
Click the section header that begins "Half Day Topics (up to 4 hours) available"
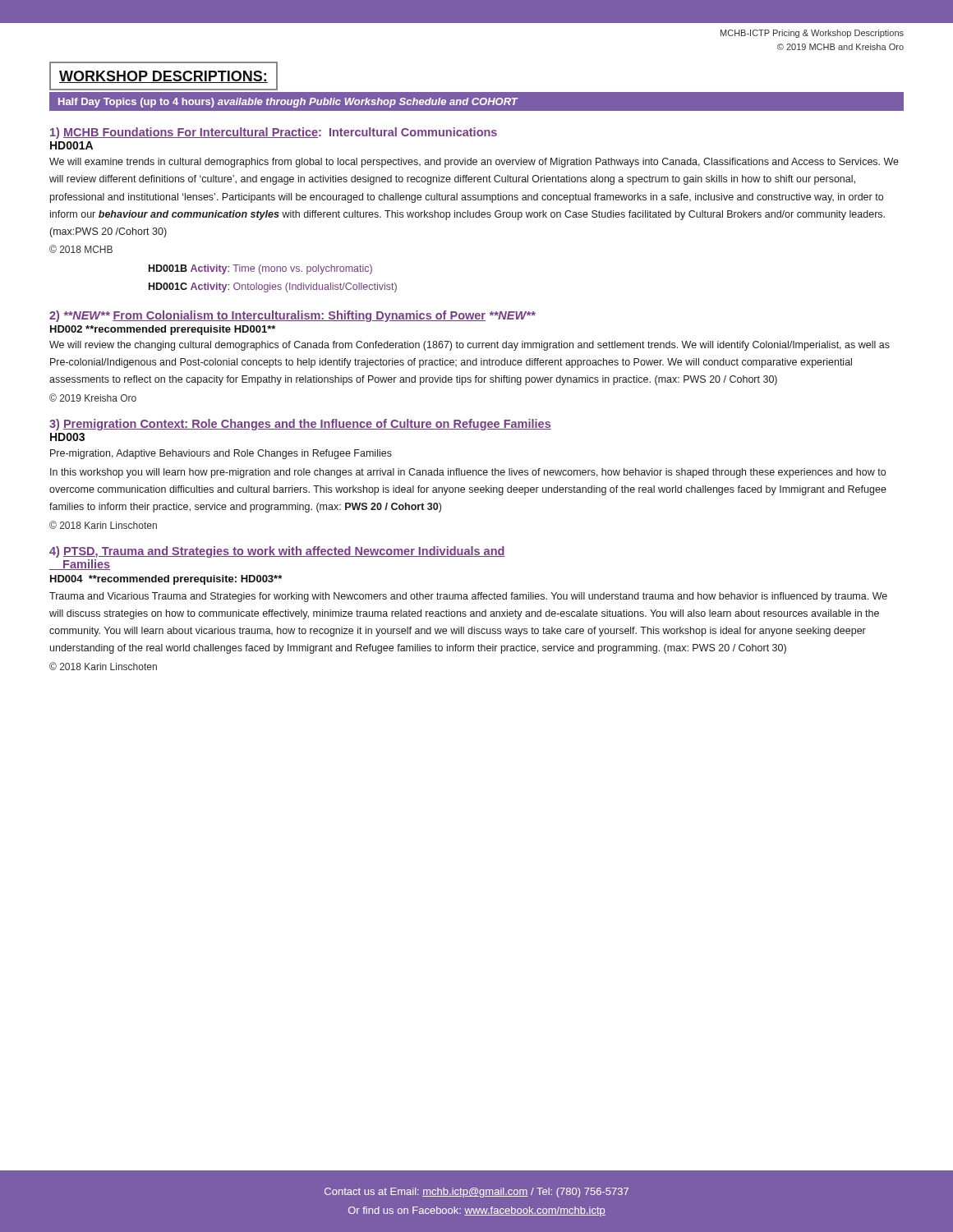(287, 101)
